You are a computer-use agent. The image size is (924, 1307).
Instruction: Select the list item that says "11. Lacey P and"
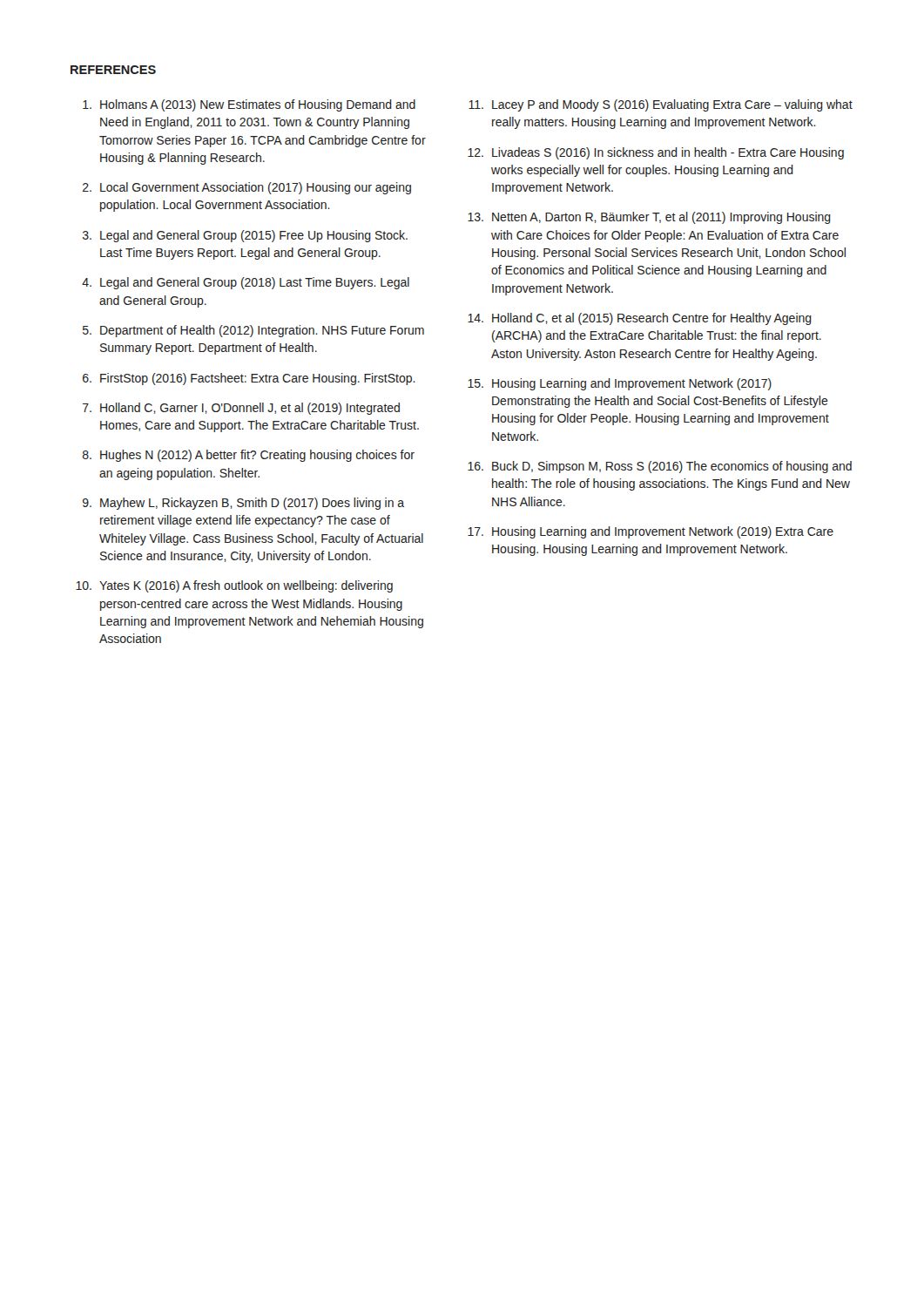tap(658, 114)
